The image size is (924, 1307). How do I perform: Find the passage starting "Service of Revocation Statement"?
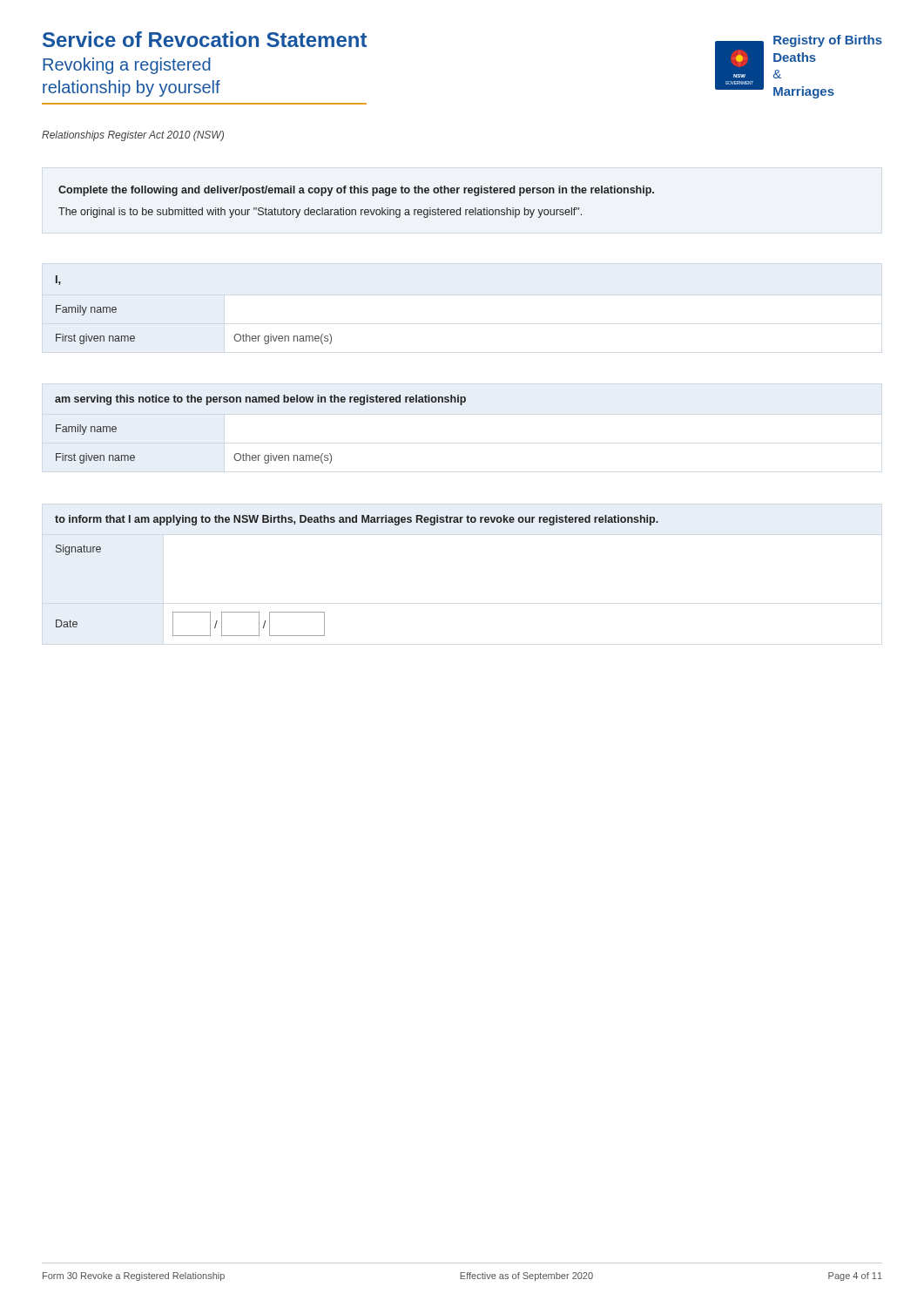coord(204,66)
